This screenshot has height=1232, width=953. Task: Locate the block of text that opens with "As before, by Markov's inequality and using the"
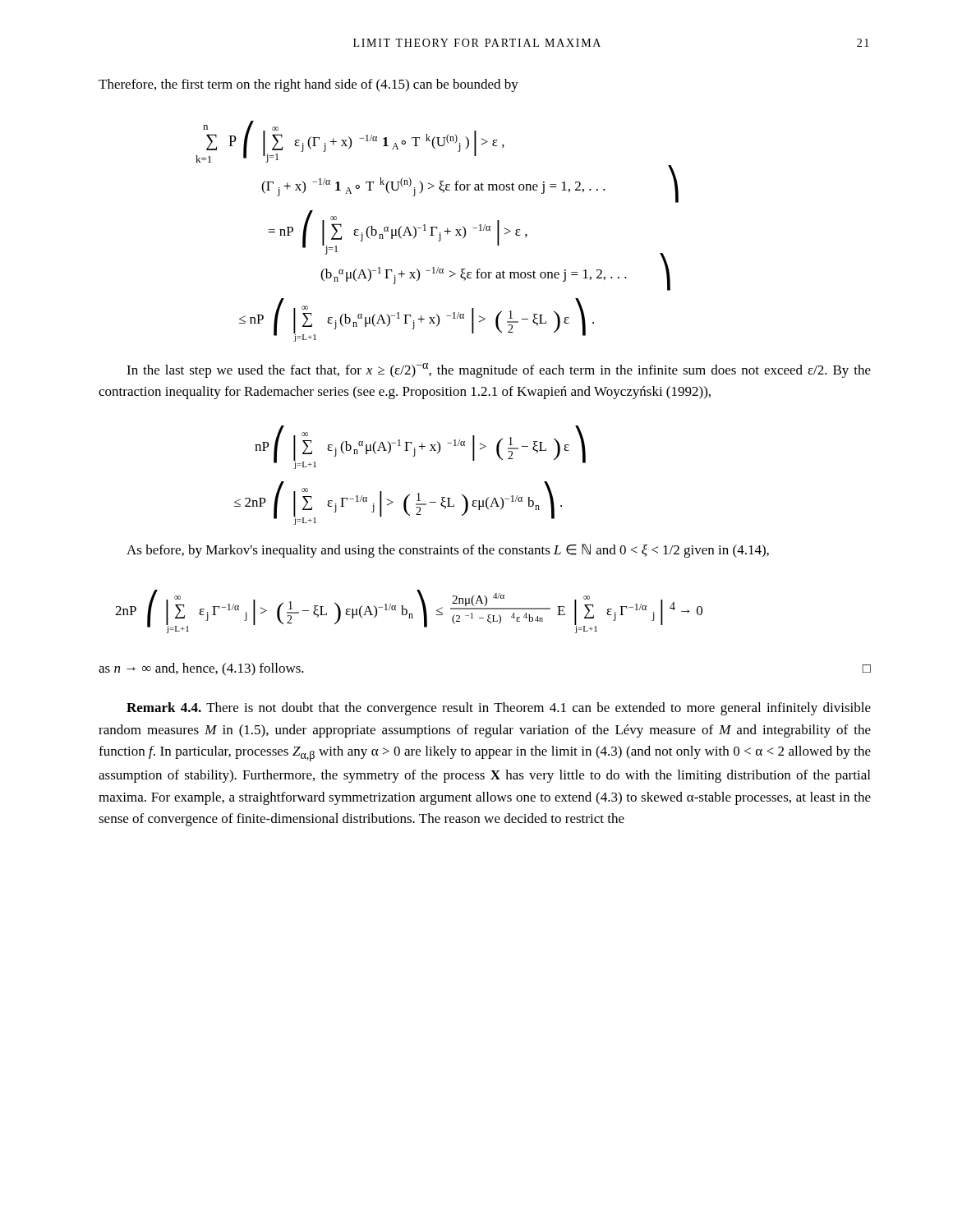click(x=448, y=550)
